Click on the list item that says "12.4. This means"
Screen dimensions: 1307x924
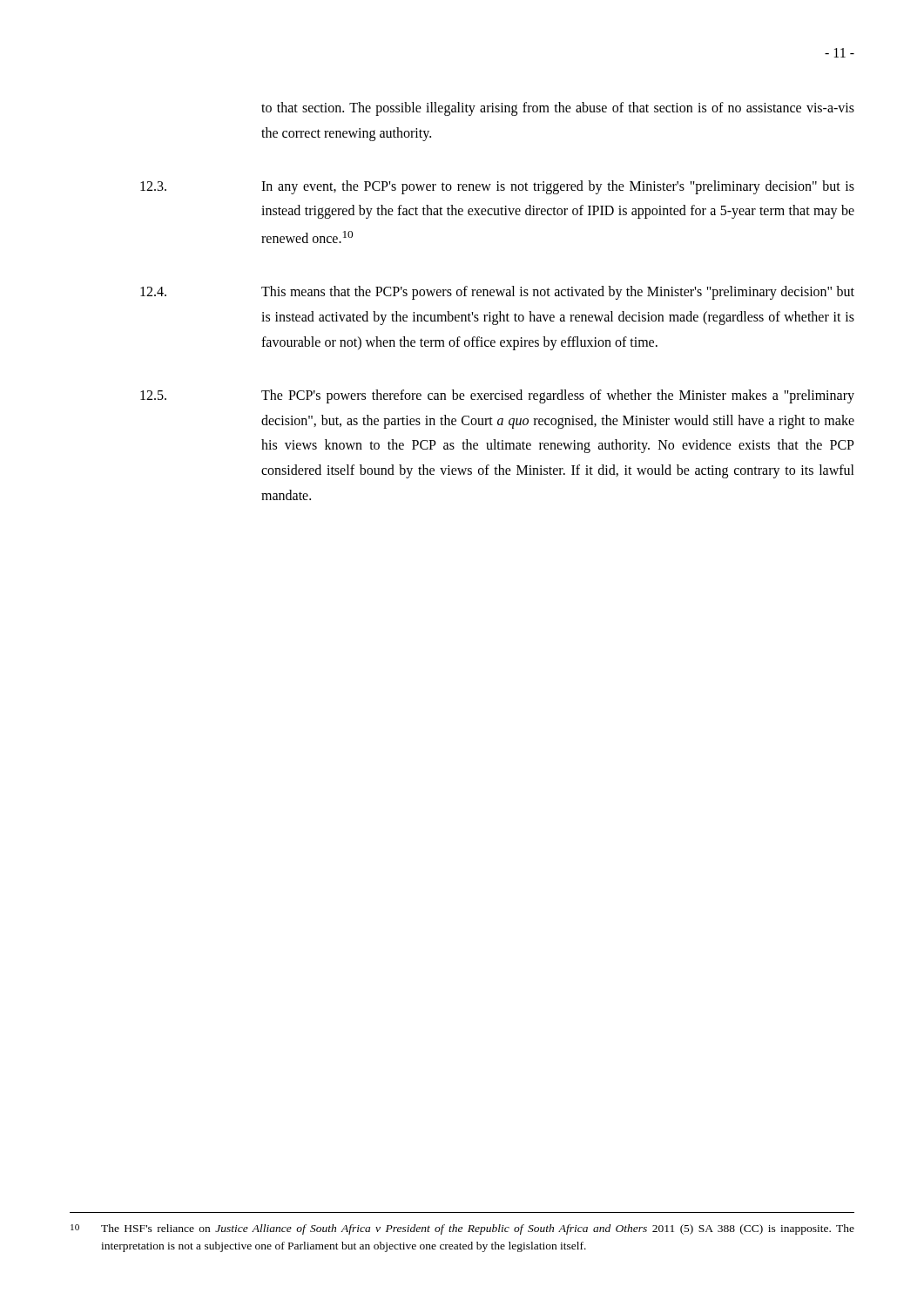click(x=462, y=318)
